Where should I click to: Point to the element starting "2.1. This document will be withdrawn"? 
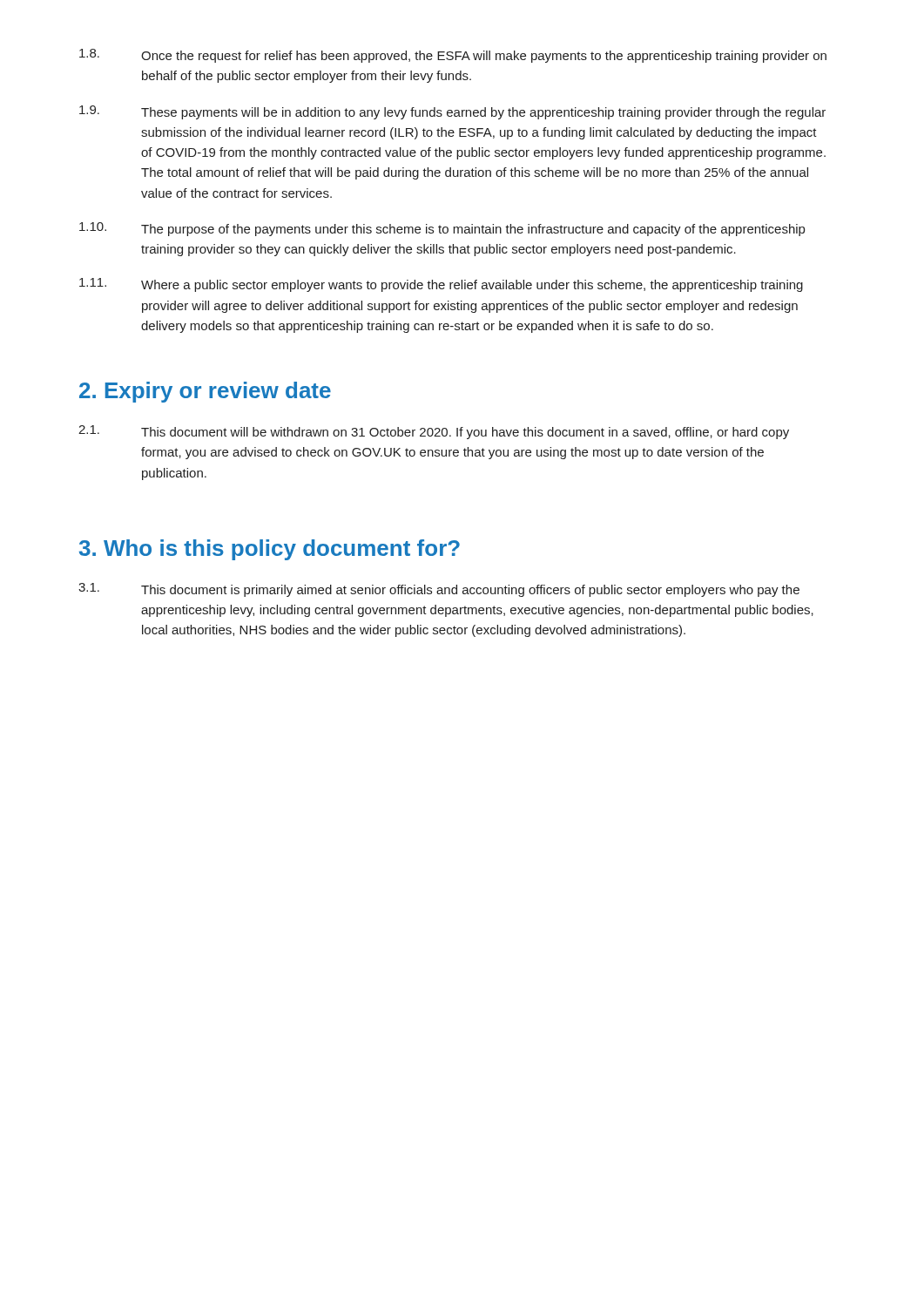(453, 452)
